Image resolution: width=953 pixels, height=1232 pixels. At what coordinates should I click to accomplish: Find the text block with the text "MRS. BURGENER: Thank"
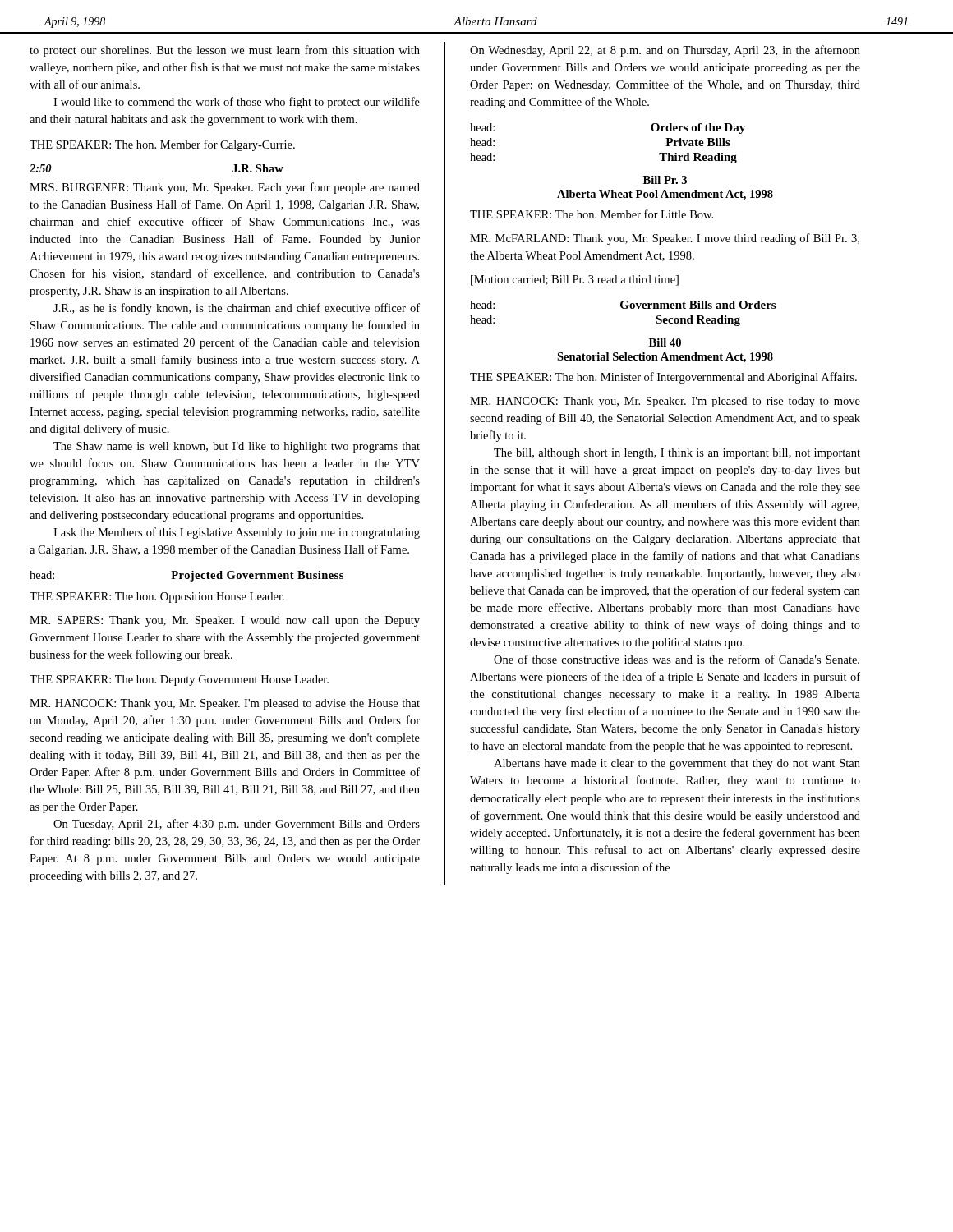pos(225,369)
